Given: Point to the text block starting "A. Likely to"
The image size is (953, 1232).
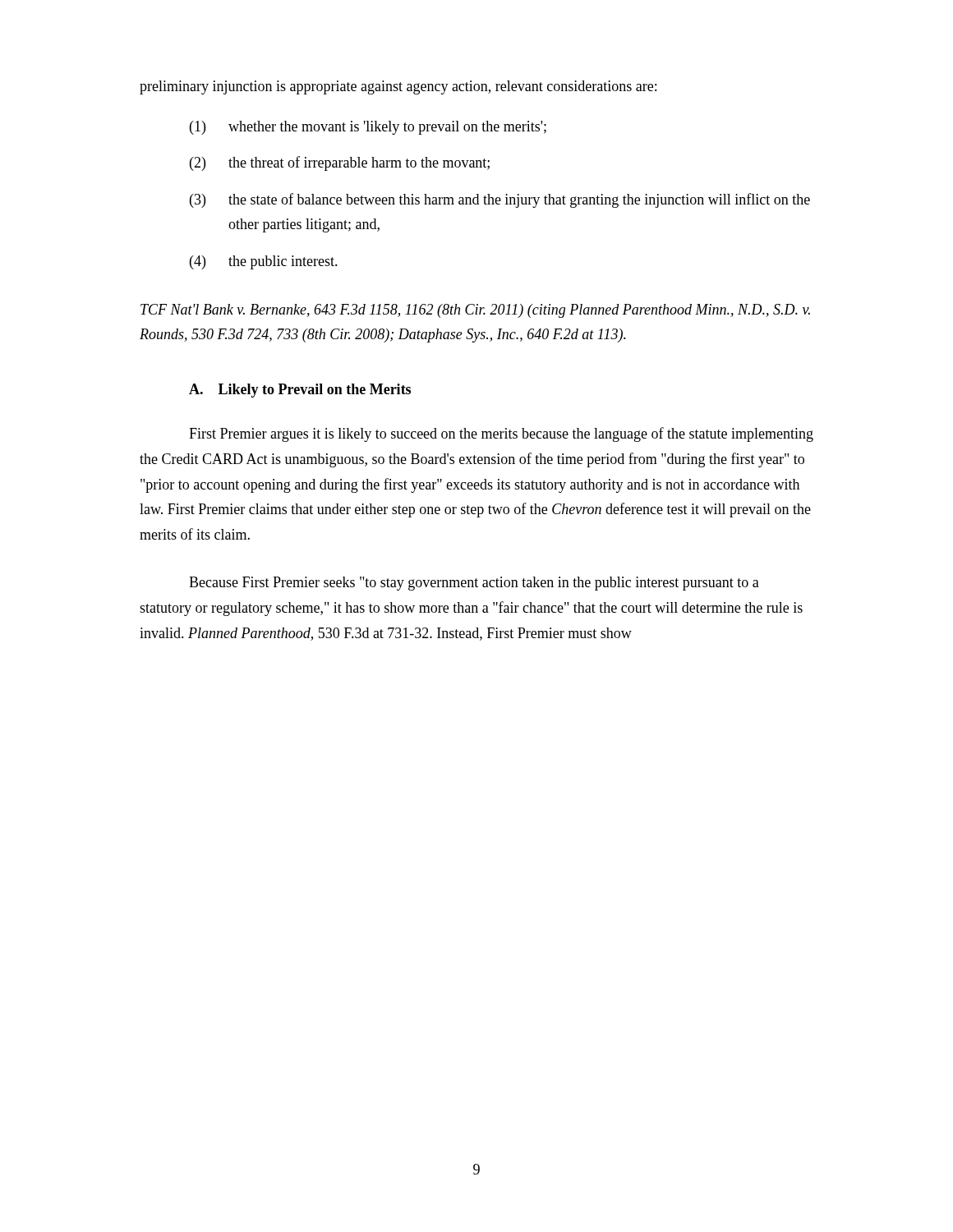Looking at the screenshot, I should (x=300, y=391).
